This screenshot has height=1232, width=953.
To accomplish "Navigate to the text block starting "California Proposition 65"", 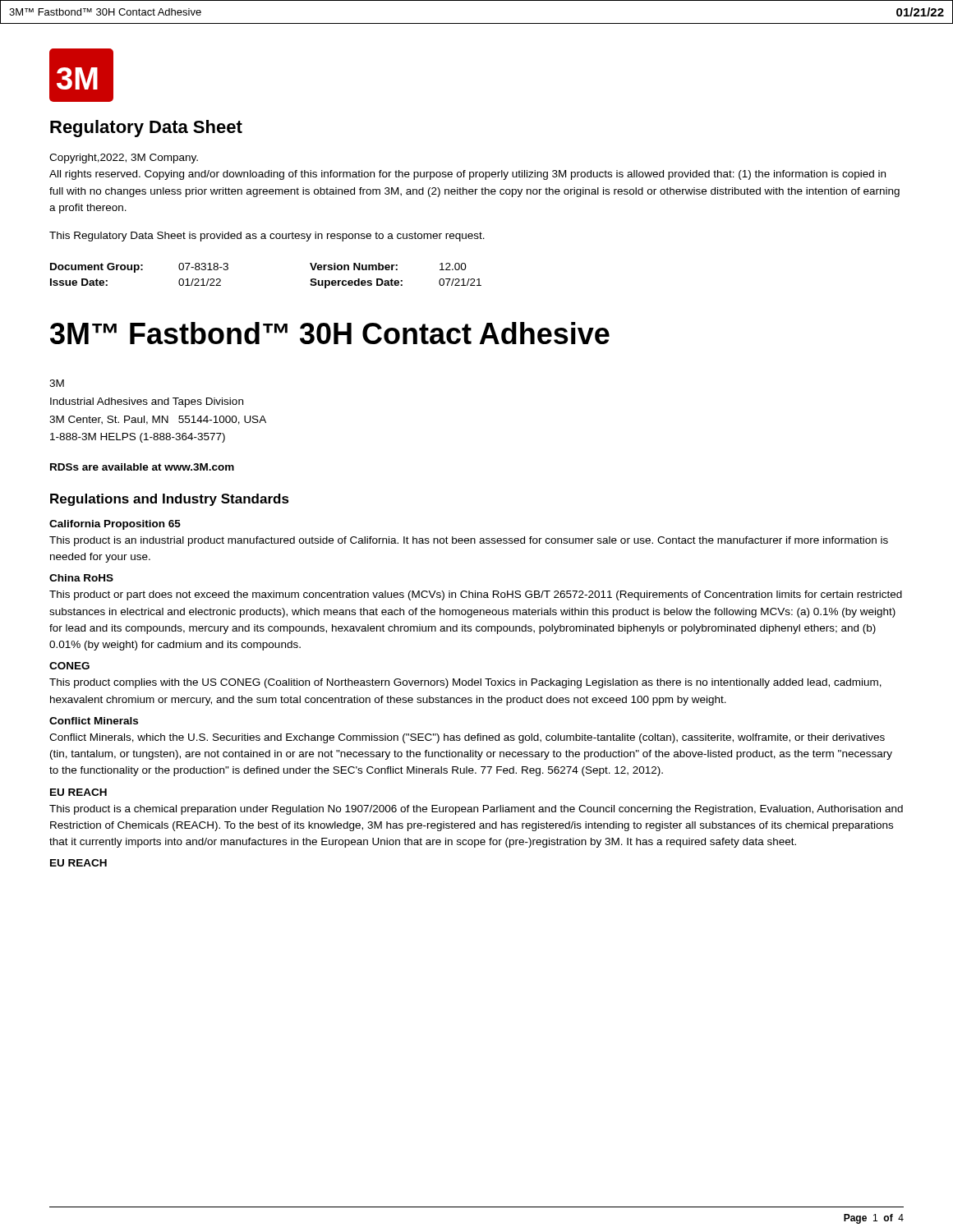I will point(115,523).
